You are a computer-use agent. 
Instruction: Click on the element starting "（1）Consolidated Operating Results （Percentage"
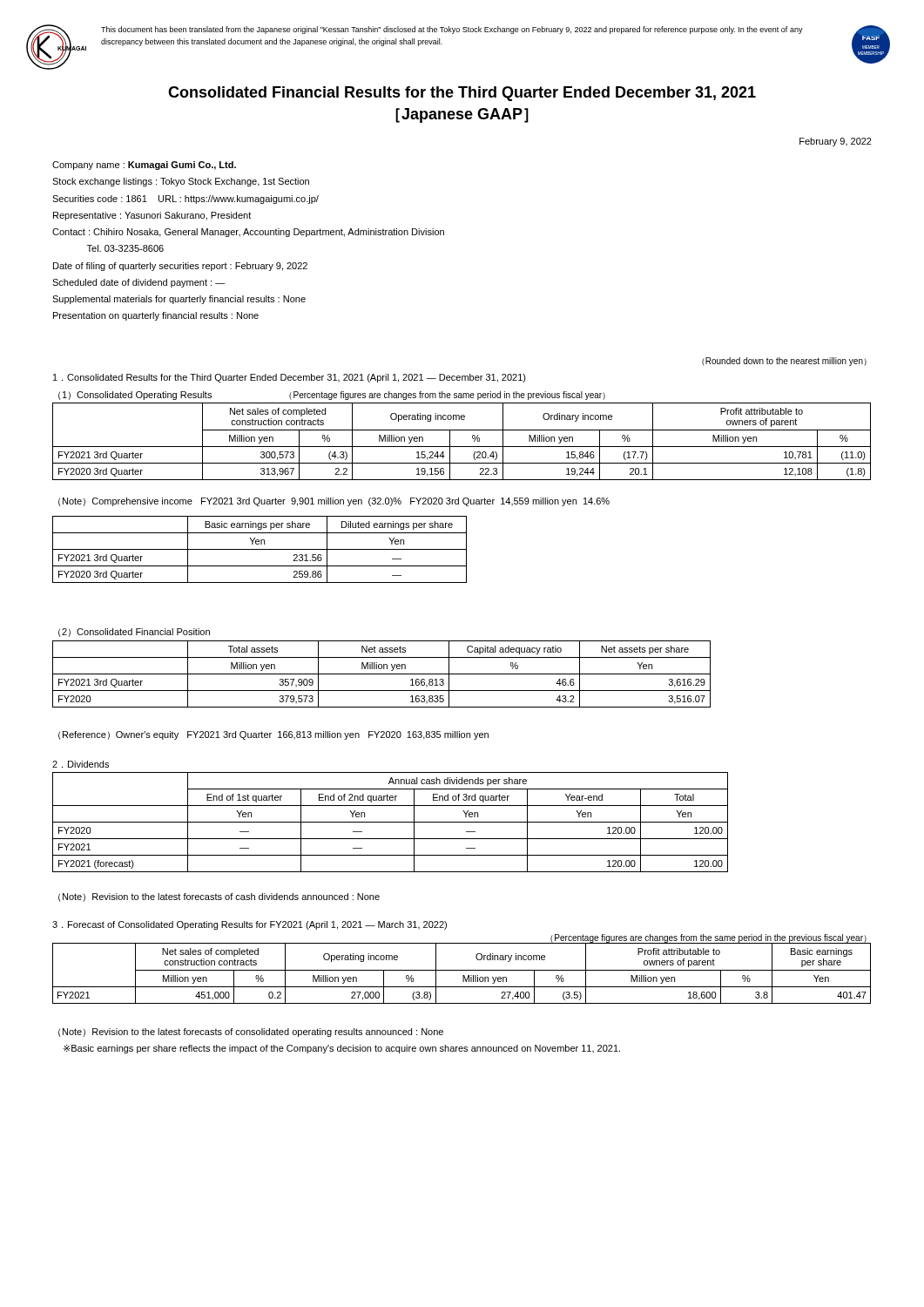click(331, 395)
